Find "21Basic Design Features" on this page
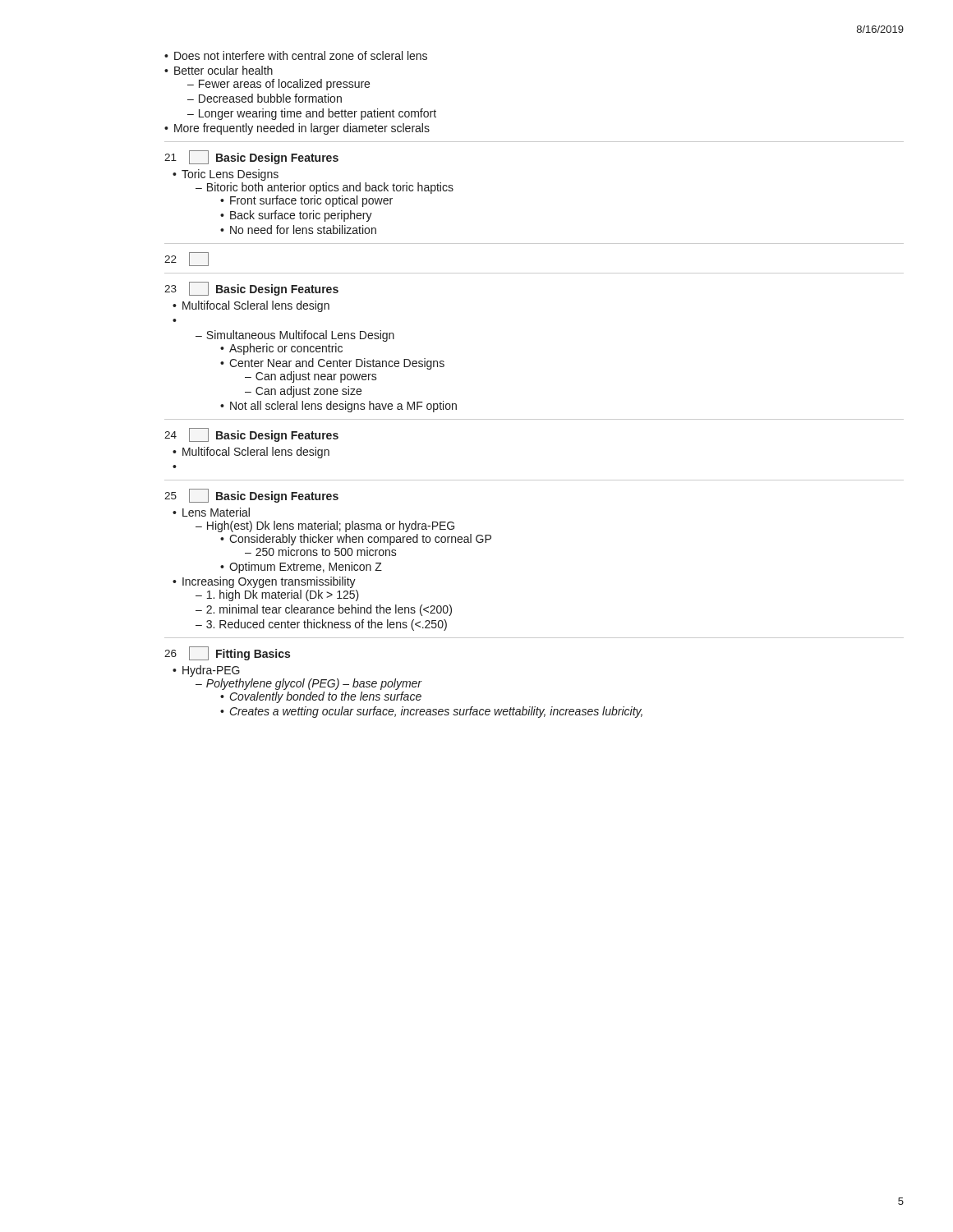 (251, 157)
